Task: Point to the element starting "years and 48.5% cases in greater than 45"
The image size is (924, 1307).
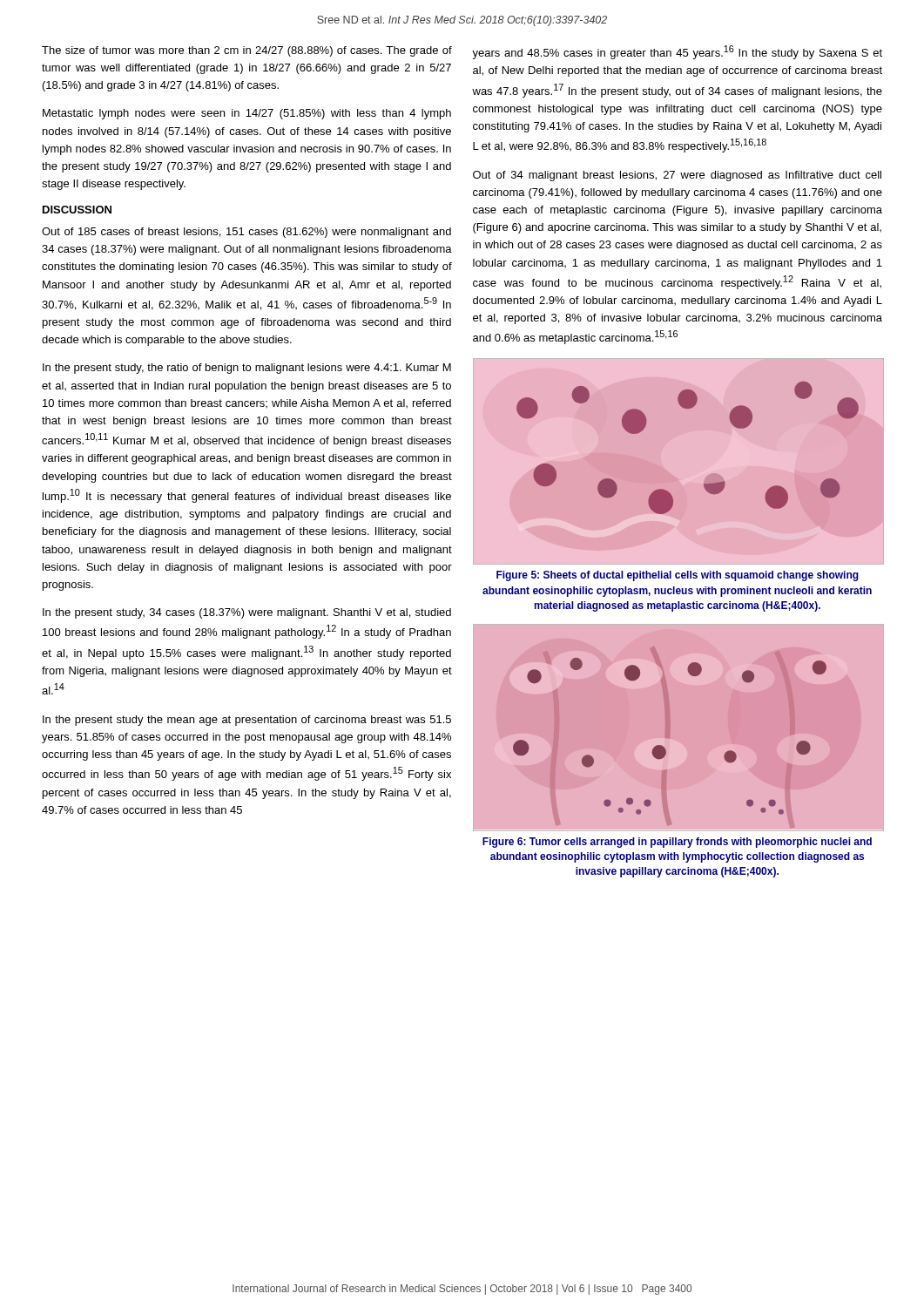Action: (677, 98)
